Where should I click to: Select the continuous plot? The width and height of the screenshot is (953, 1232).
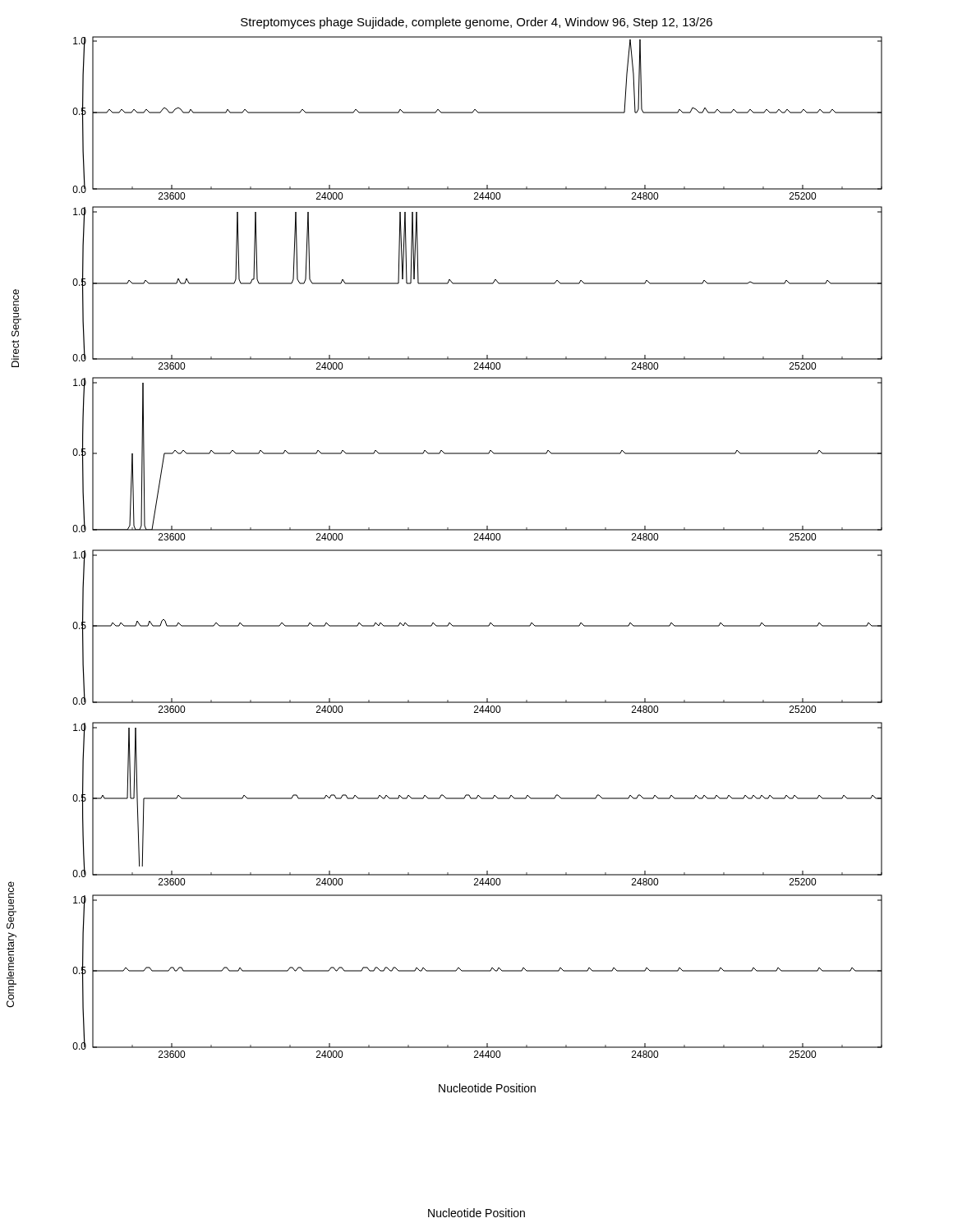click(485, 616)
